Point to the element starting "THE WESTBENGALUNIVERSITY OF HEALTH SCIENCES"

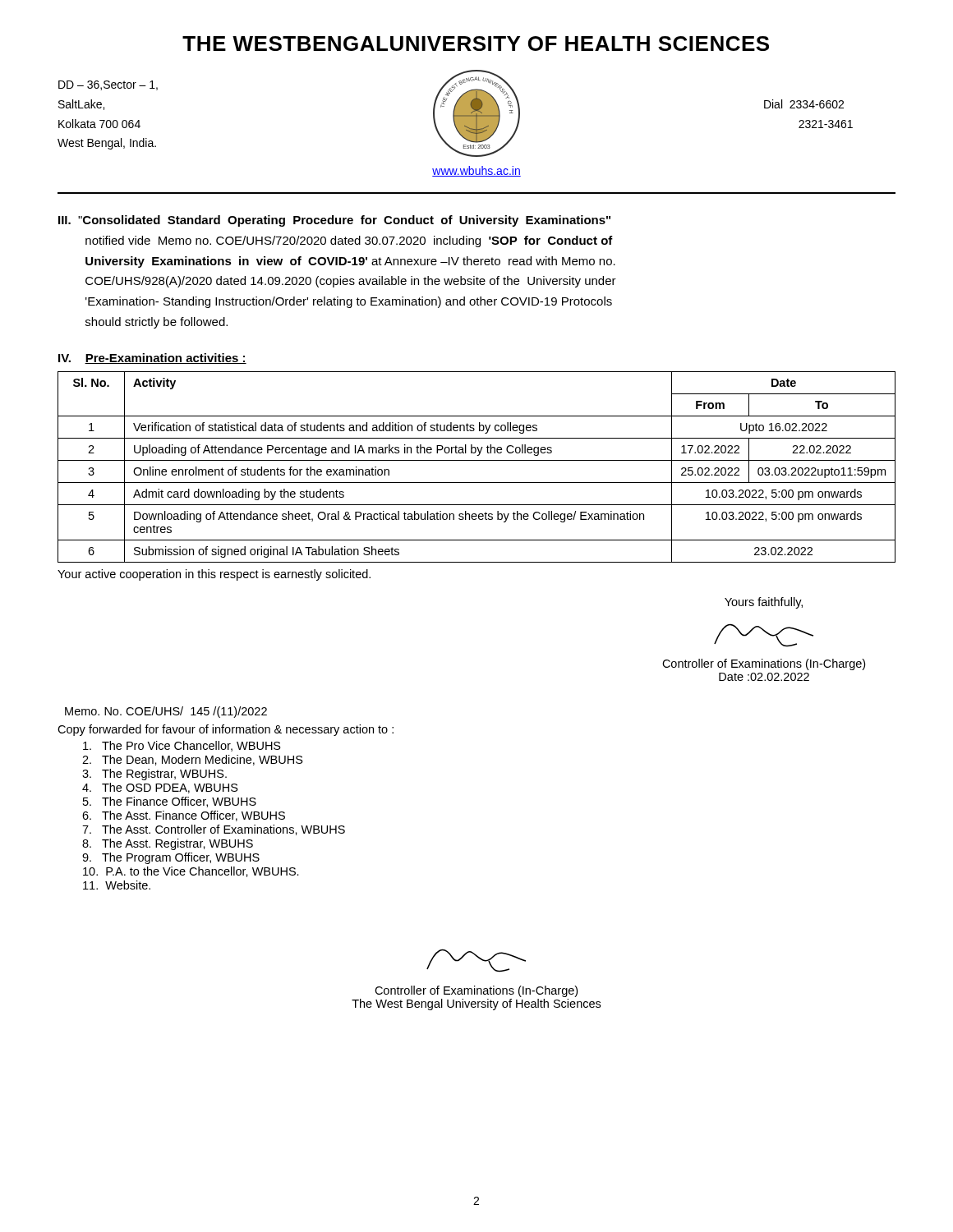point(476,43)
